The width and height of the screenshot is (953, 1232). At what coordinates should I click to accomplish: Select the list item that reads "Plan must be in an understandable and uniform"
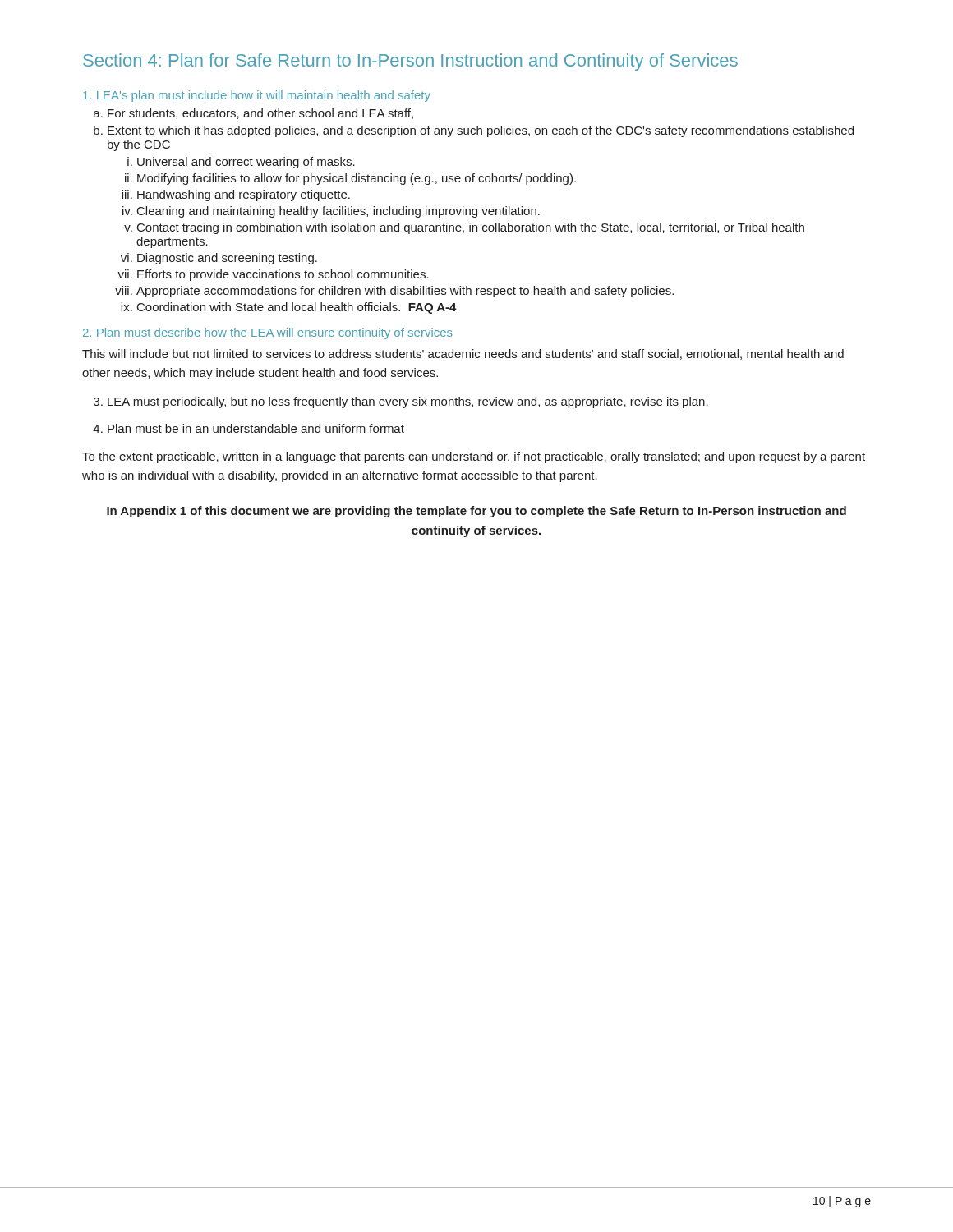pos(255,429)
